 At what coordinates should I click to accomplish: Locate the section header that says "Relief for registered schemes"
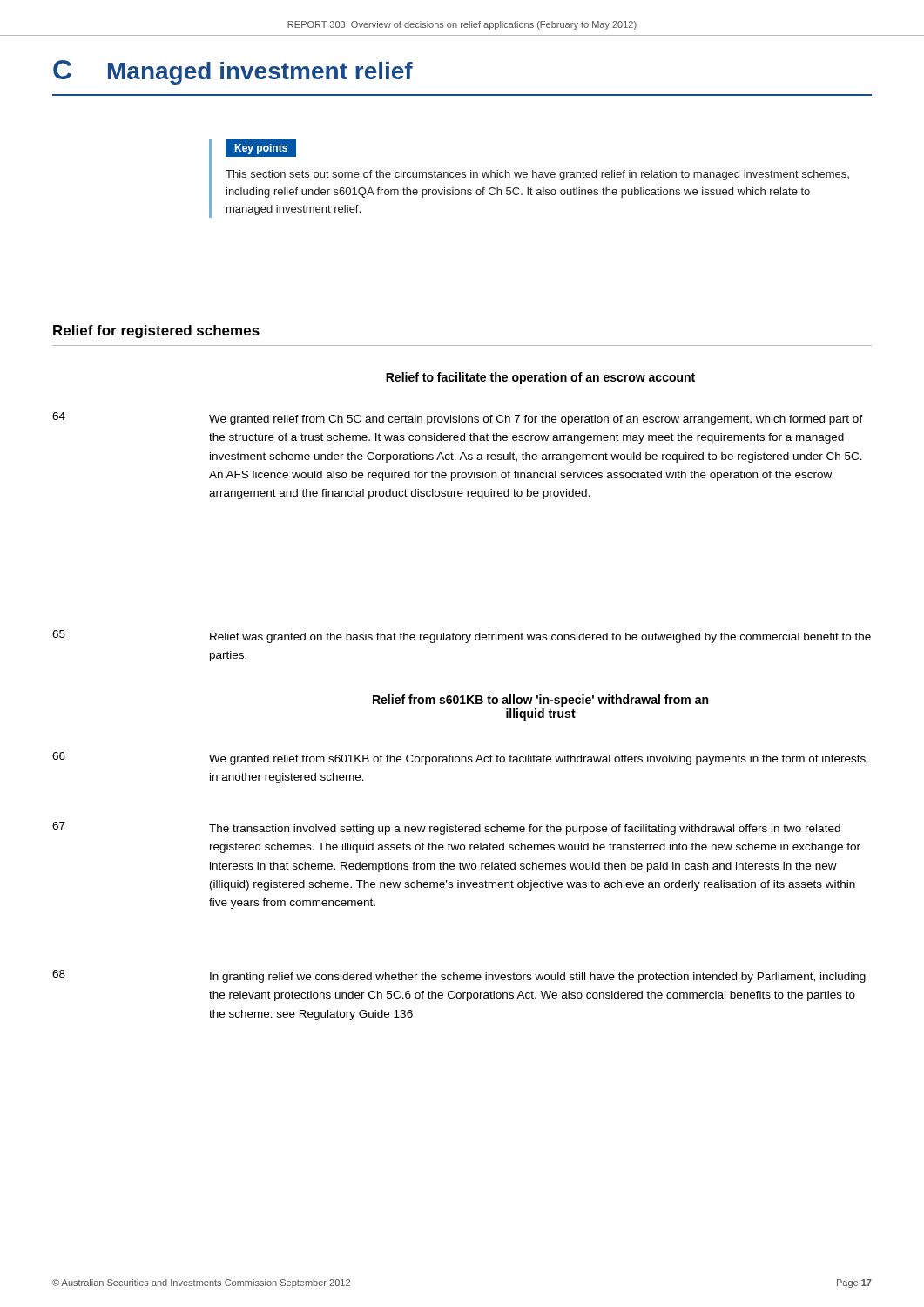(156, 331)
